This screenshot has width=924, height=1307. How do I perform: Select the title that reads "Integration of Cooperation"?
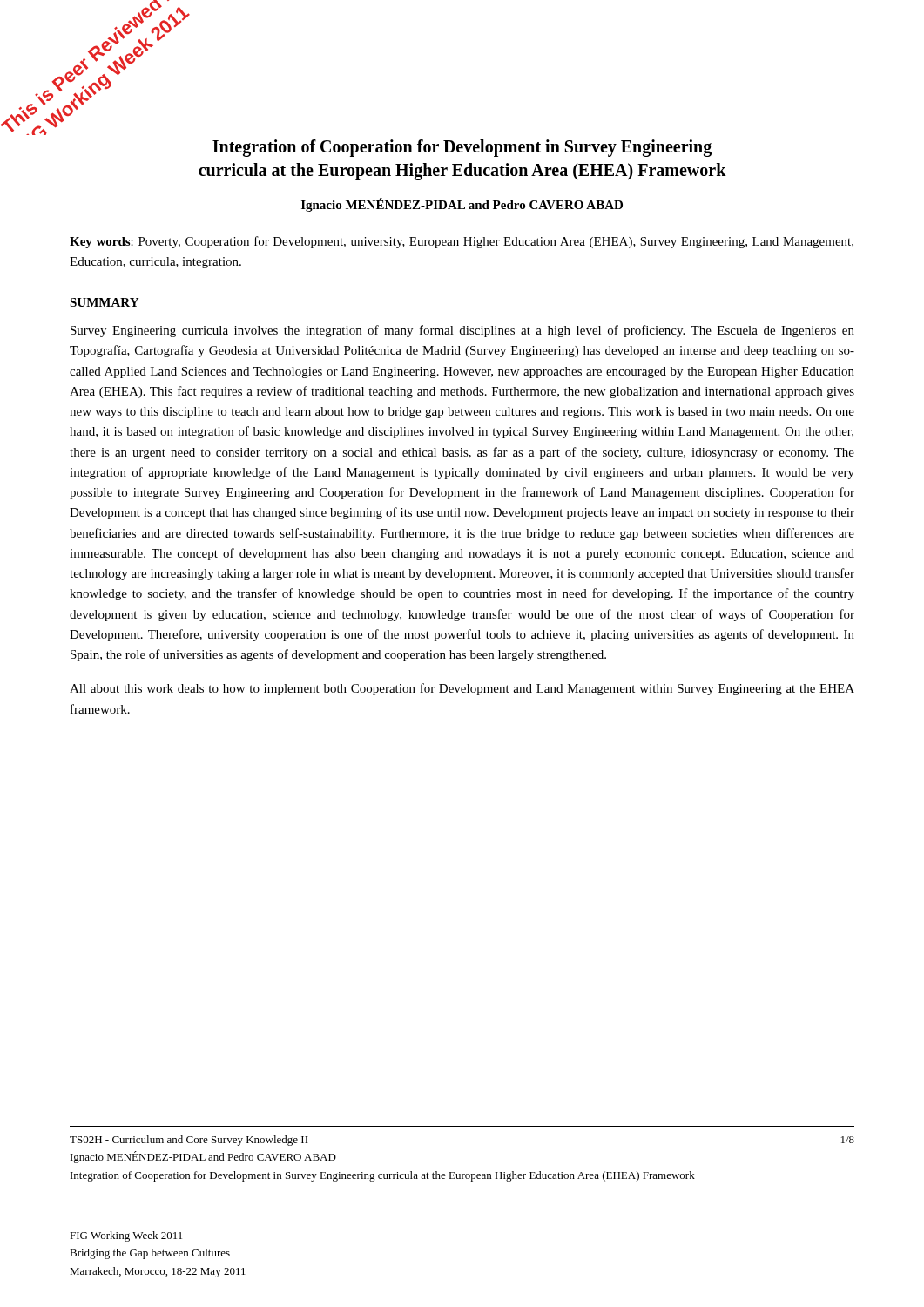point(462,159)
